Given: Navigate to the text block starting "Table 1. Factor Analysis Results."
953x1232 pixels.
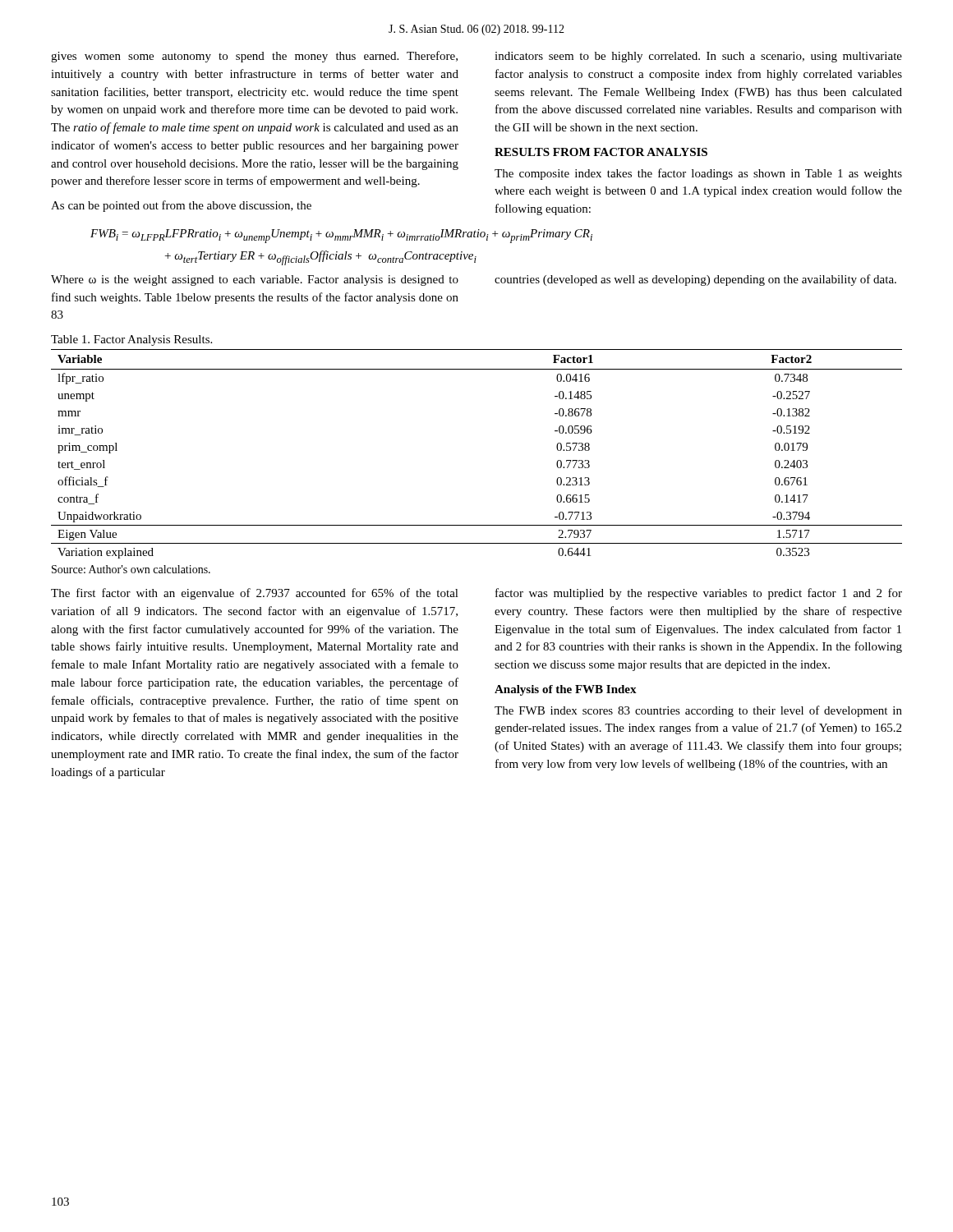Looking at the screenshot, I should click(x=132, y=339).
